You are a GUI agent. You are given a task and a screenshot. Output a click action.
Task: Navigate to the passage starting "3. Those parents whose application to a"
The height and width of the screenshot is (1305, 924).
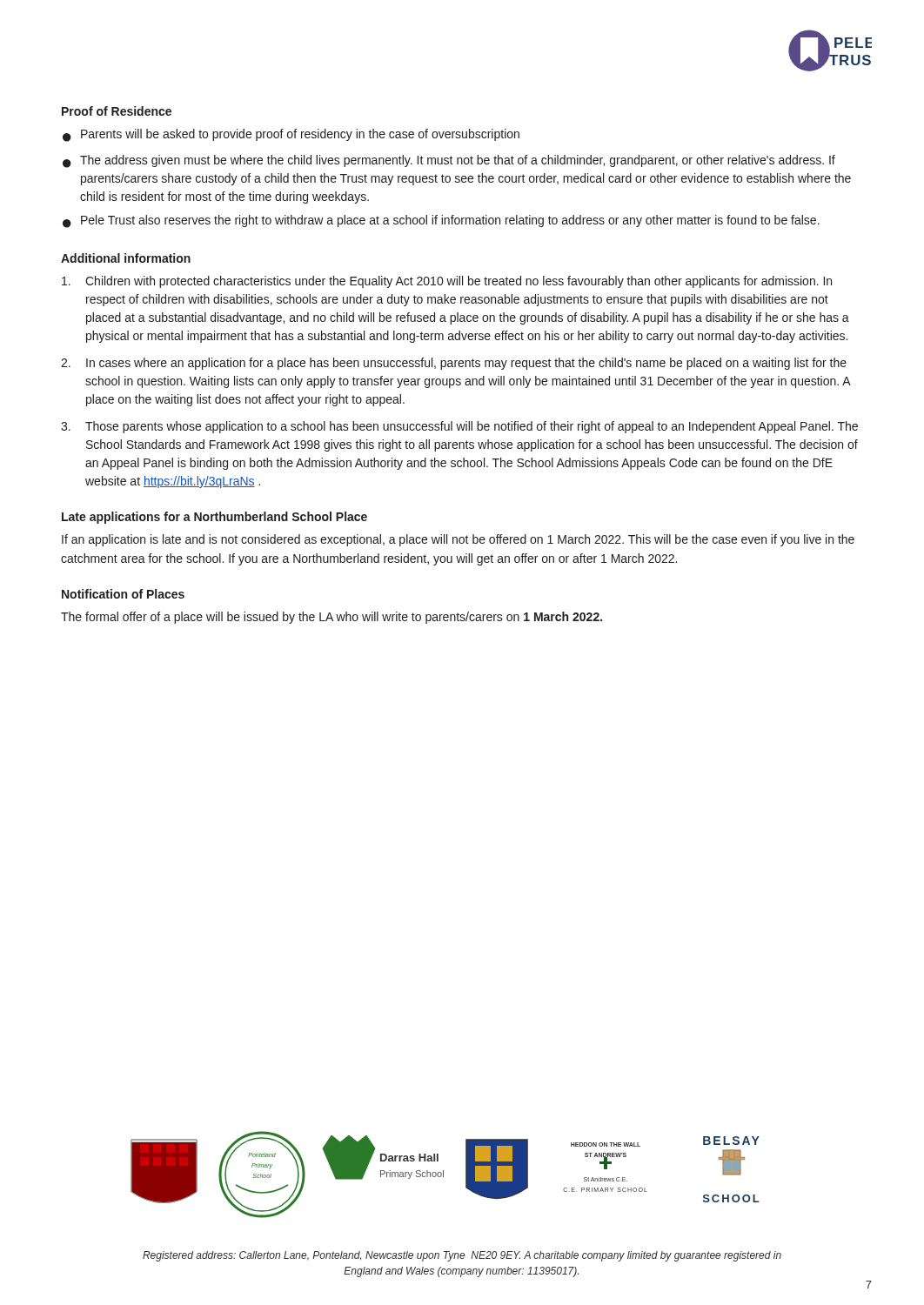tap(462, 454)
